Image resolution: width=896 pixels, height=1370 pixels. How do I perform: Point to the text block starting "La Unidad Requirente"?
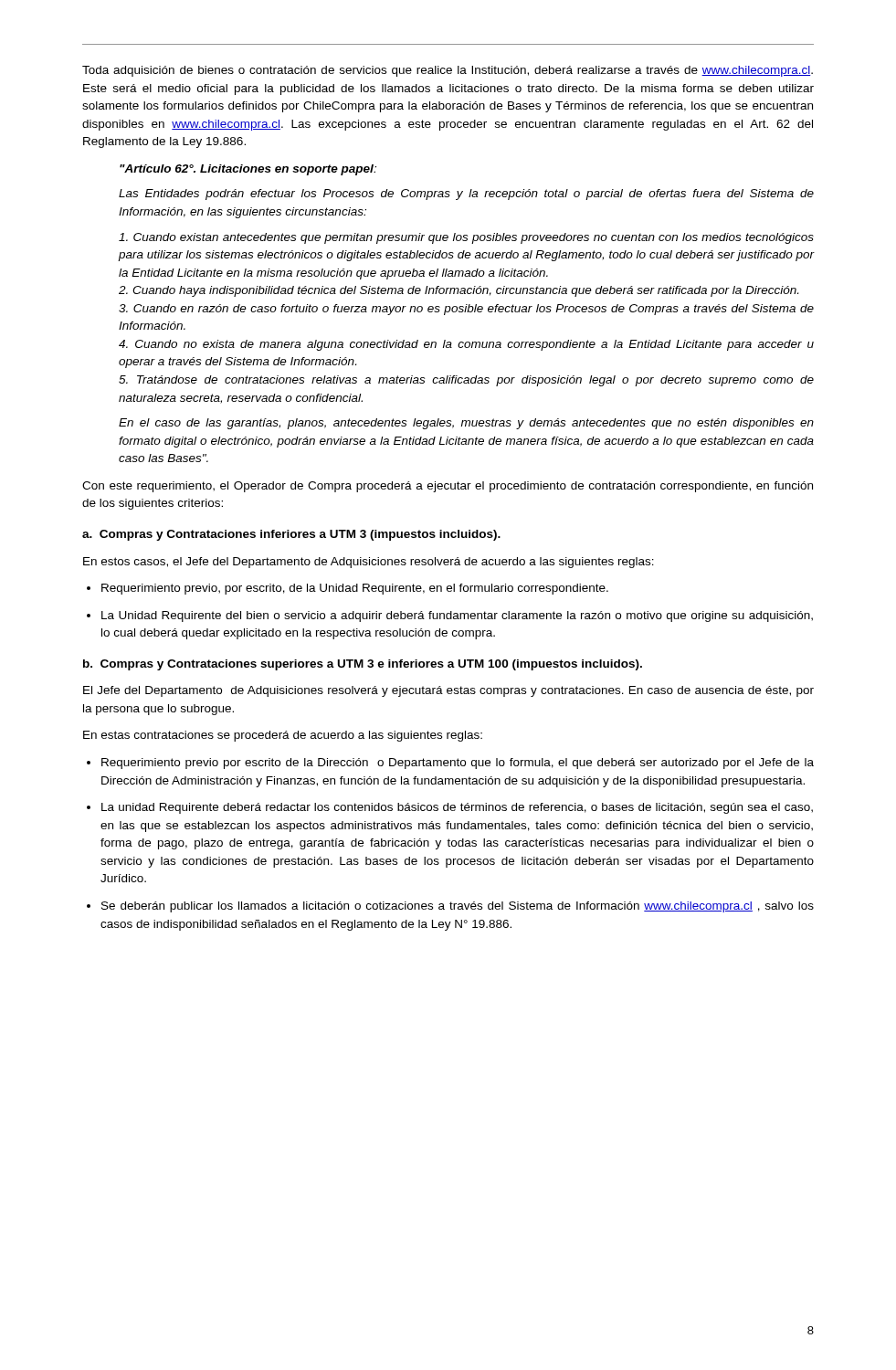(448, 624)
